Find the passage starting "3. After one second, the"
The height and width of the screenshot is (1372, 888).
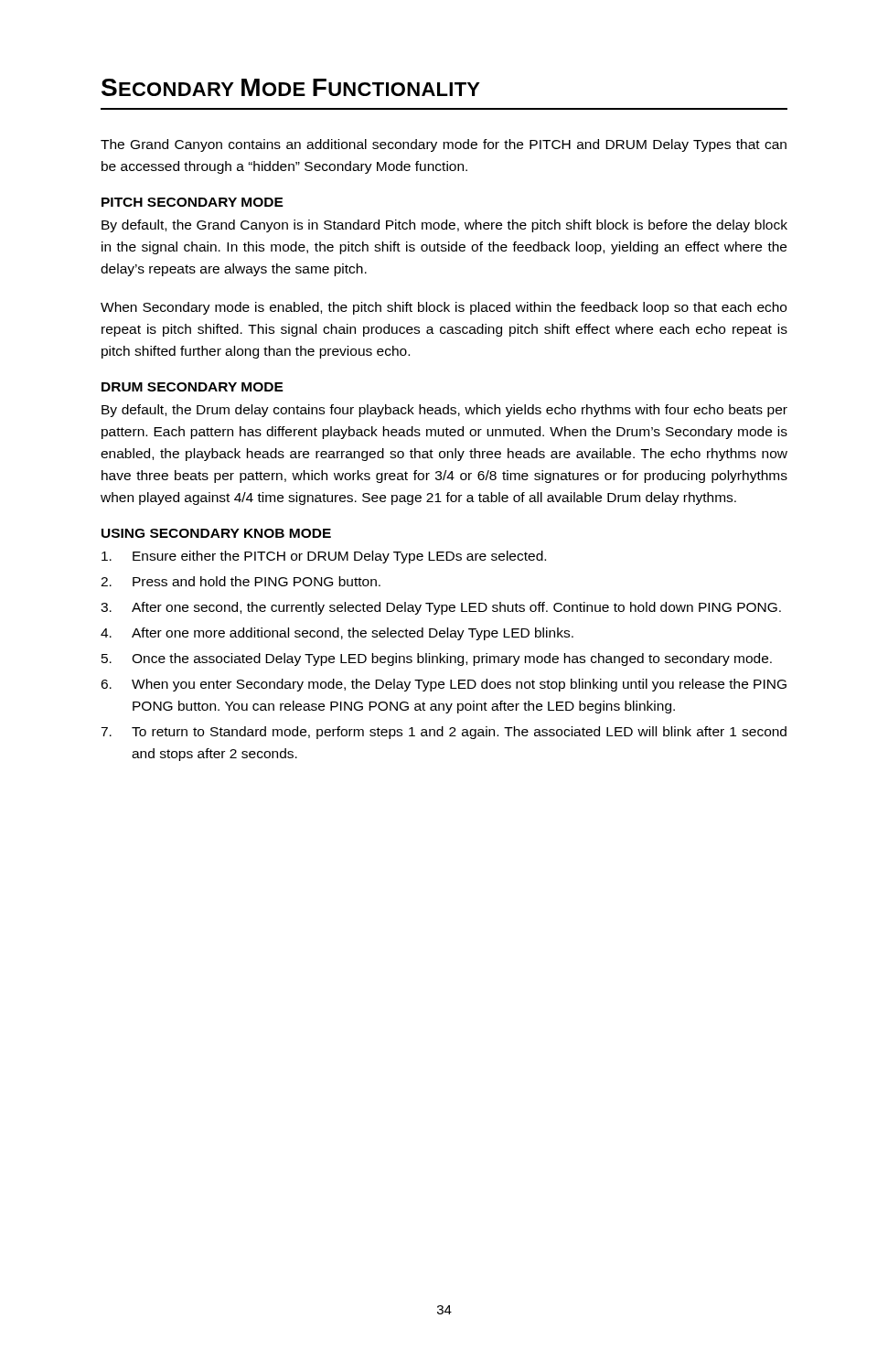pyautogui.click(x=444, y=608)
